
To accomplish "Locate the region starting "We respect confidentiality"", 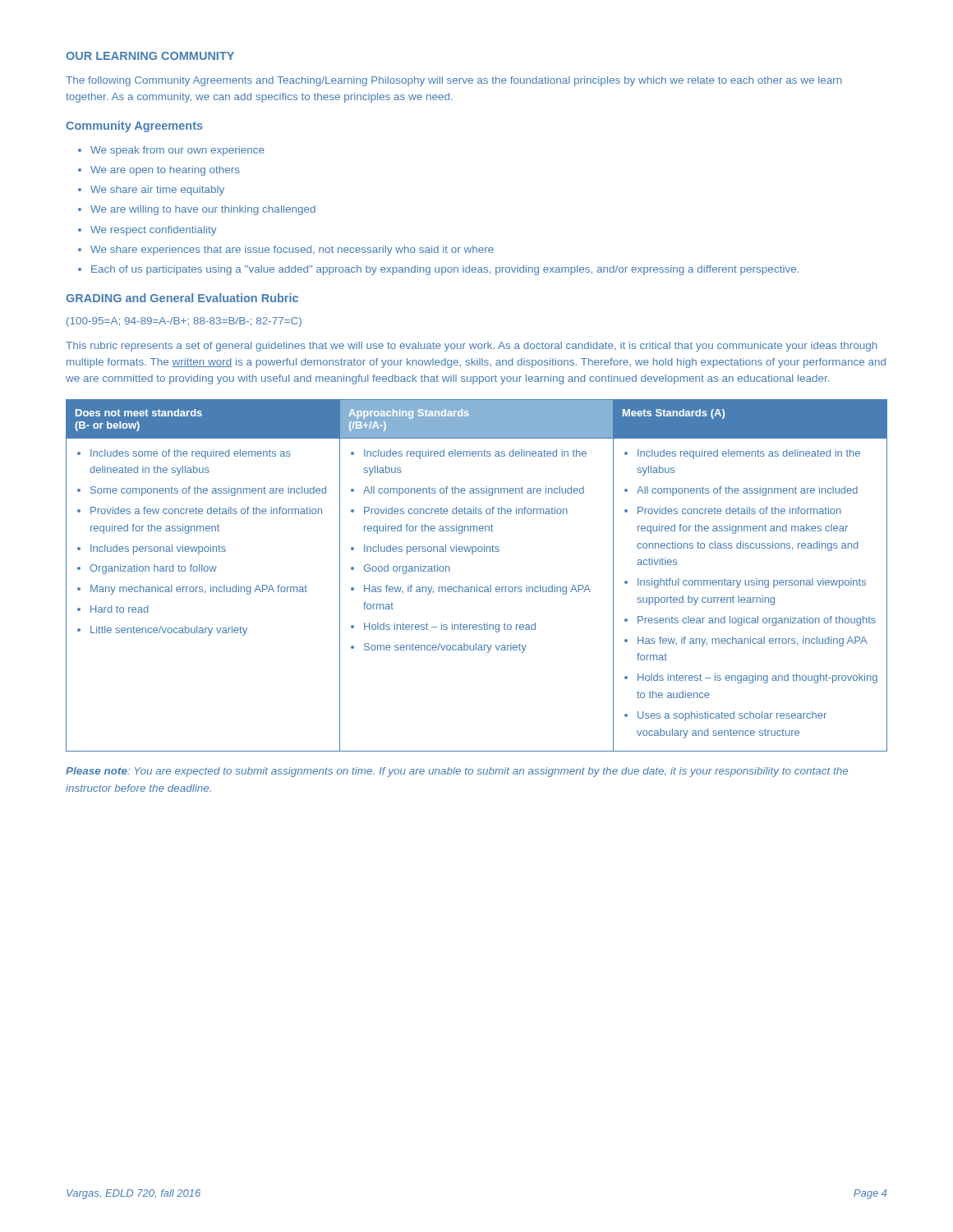I will [147, 231].
